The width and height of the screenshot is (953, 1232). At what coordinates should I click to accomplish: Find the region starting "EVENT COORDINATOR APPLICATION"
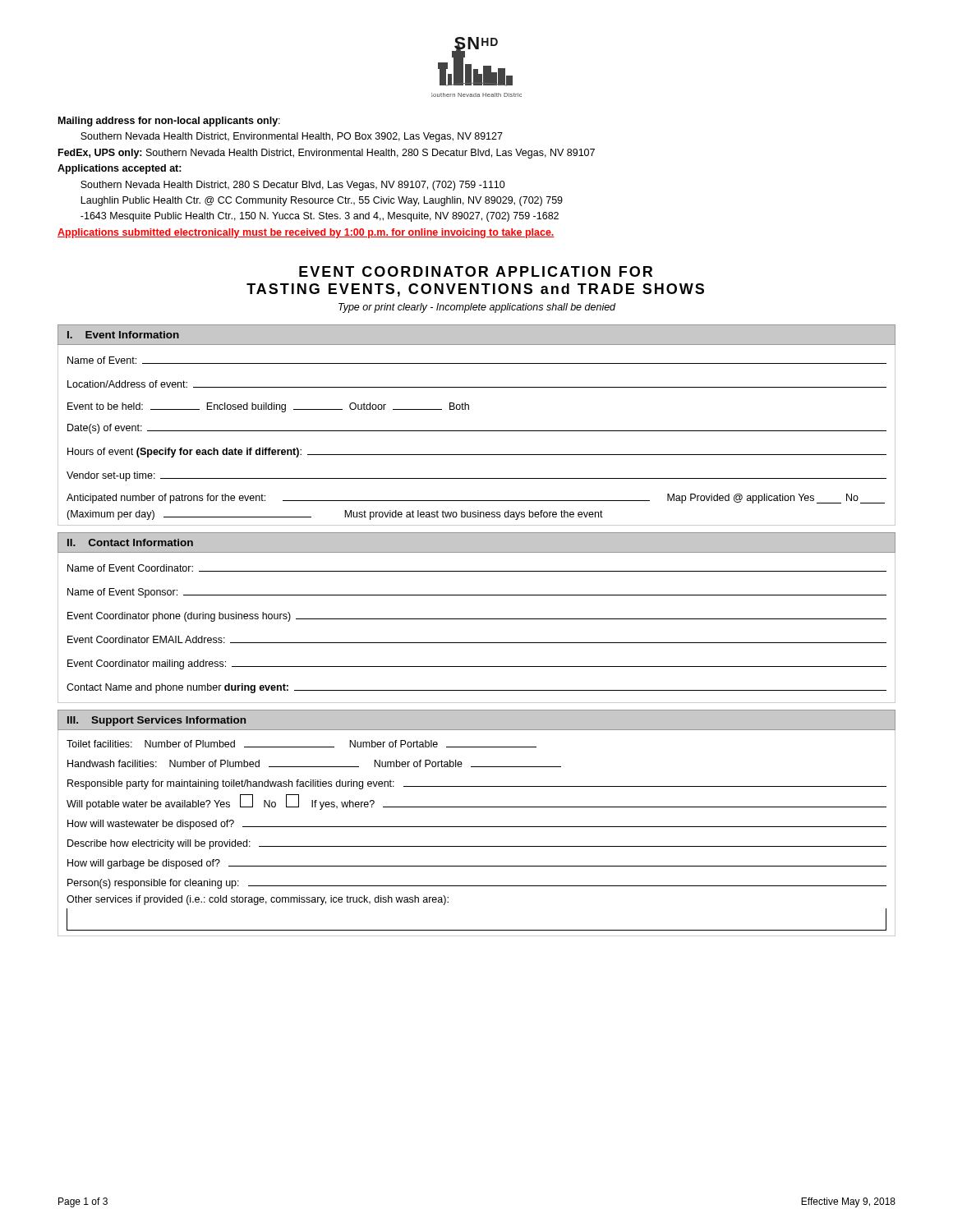(x=476, y=281)
